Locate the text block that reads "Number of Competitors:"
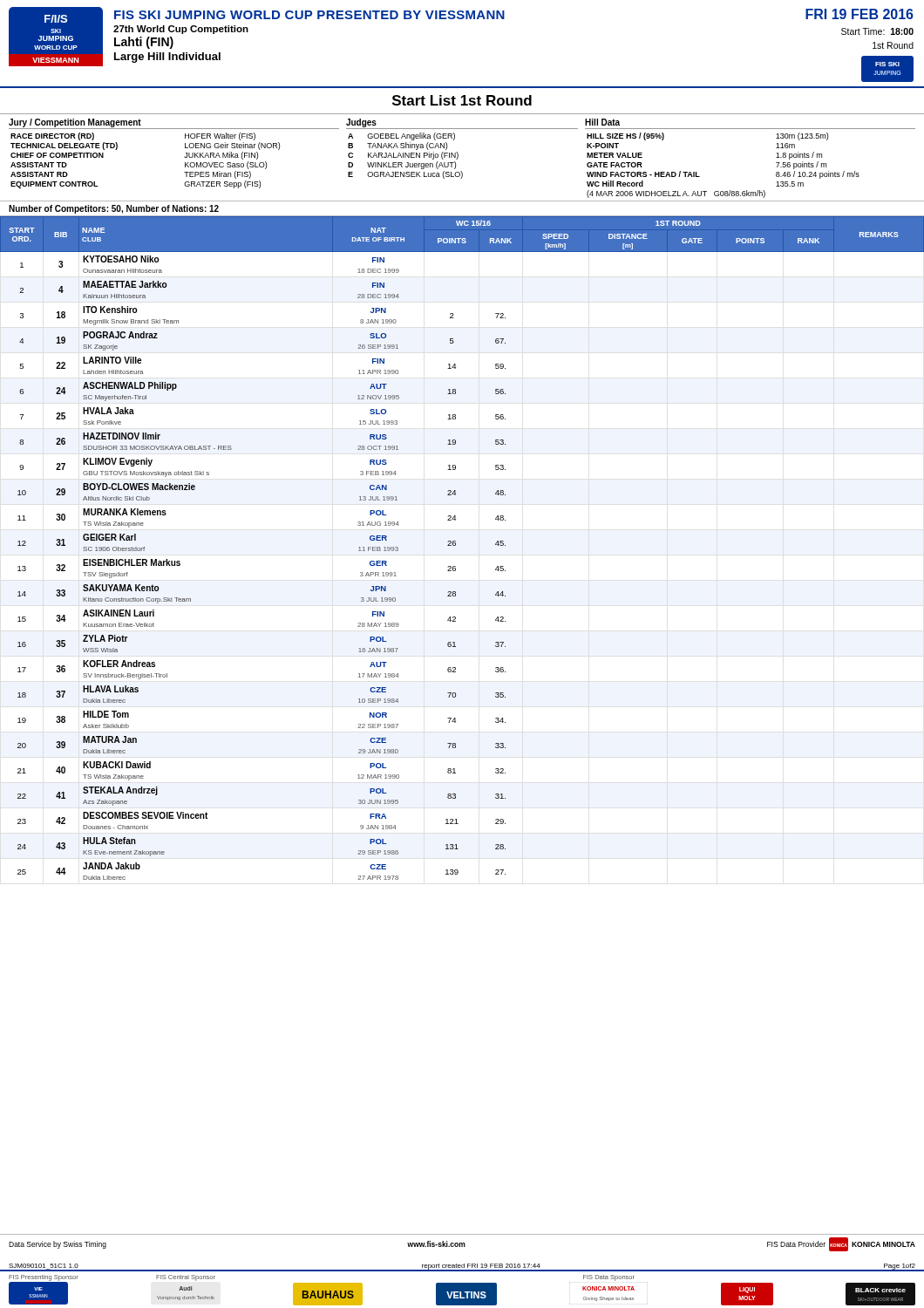Viewport: 924px width, 1308px height. (x=114, y=209)
